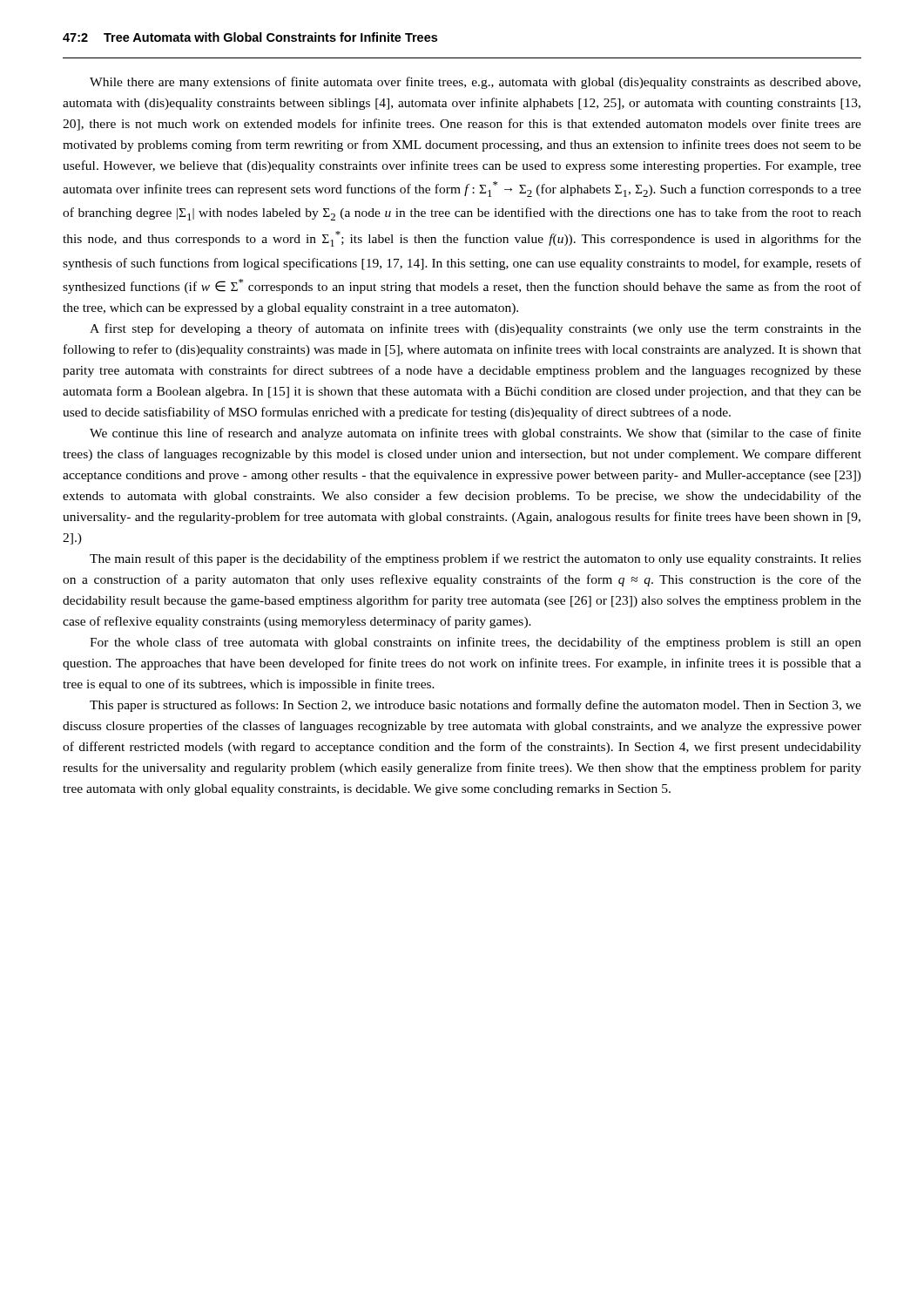Find the block on this page that starts "The main result of this paper is the"
Viewport: 924px width, 1307px height.
[x=462, y=590]
